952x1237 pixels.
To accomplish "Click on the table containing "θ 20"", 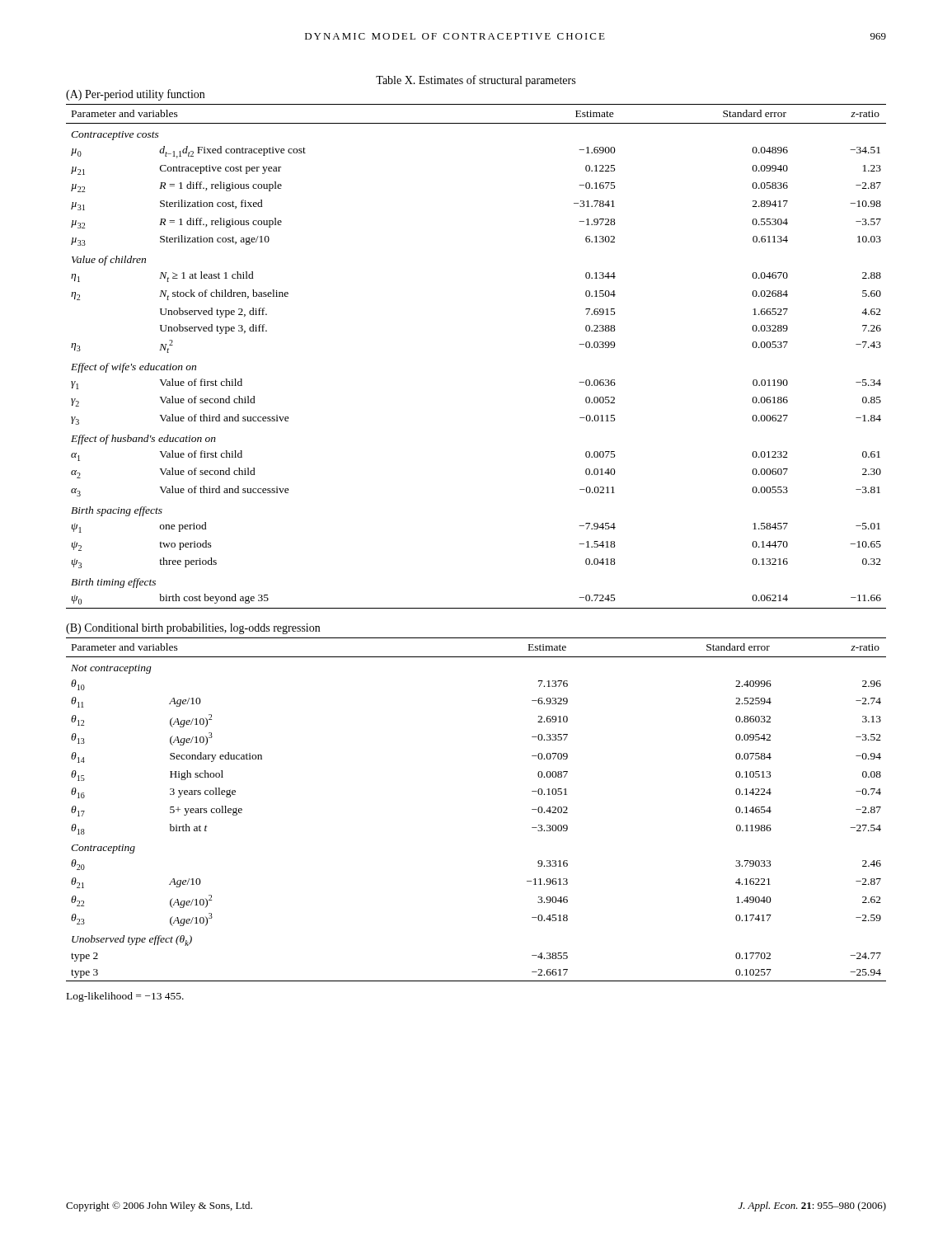I will click(476, 809).
